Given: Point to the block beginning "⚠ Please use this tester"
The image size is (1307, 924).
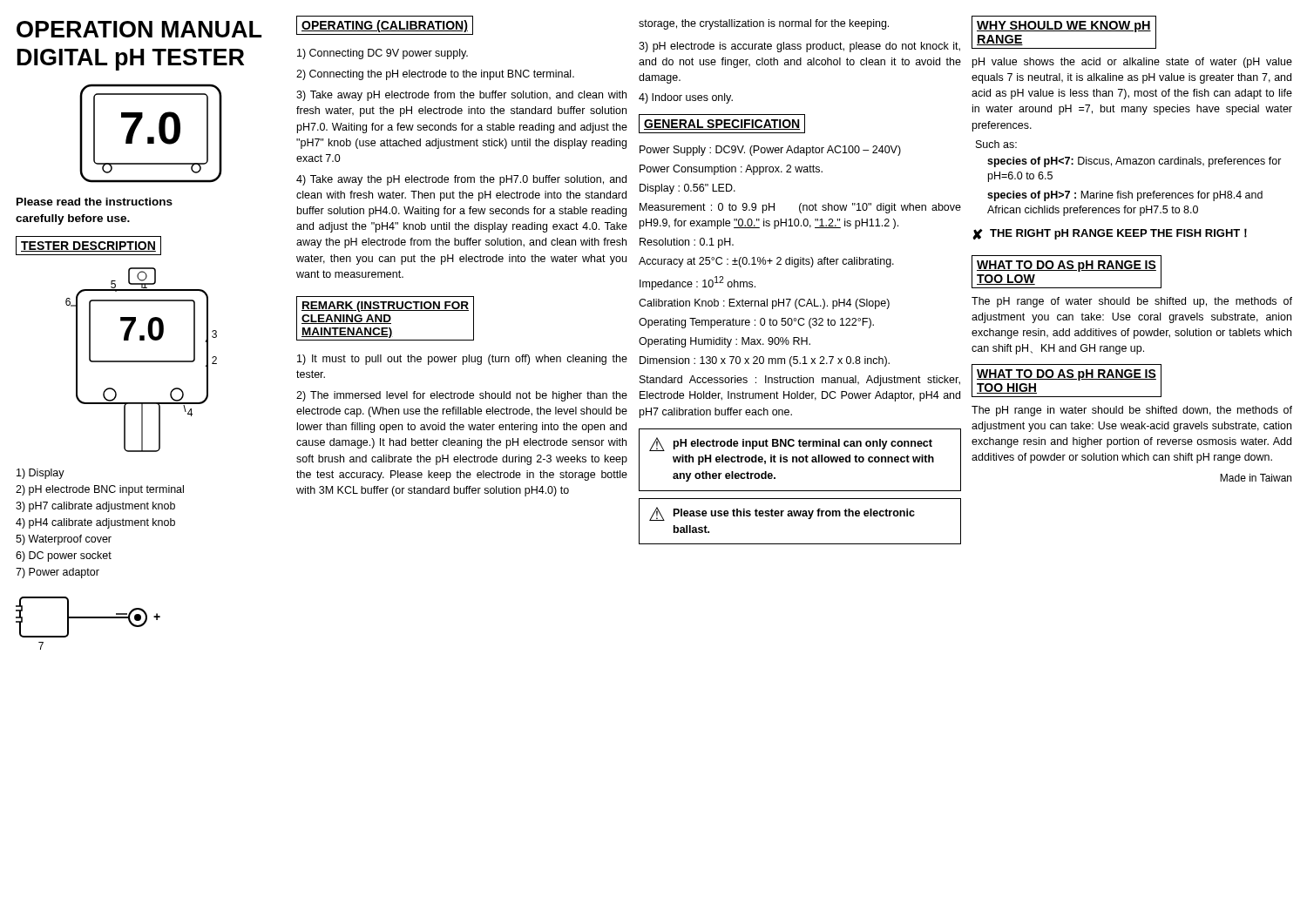Looking at the screenshot, I should (800, 520).
